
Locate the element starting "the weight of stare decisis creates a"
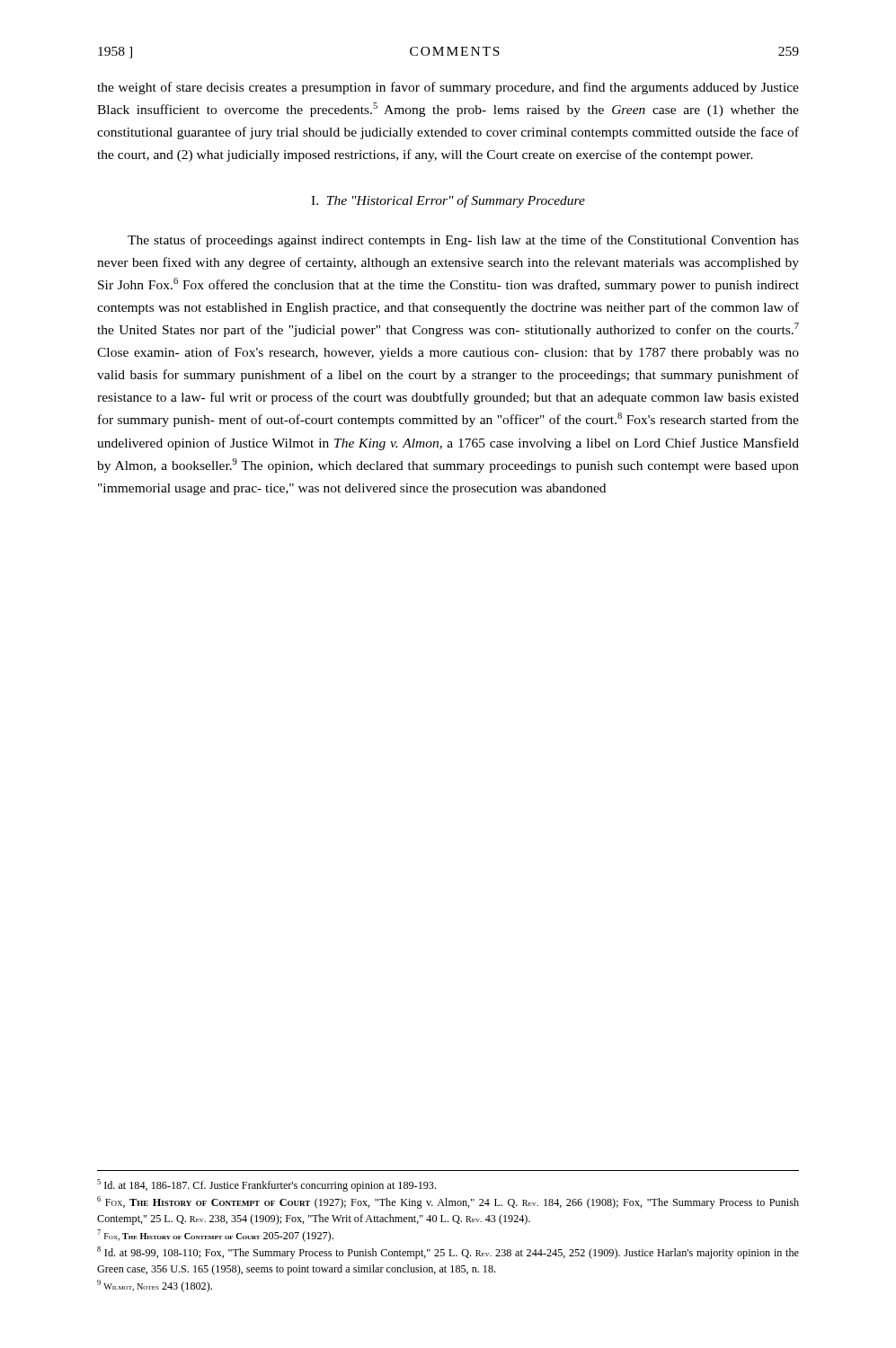(448, 121)
